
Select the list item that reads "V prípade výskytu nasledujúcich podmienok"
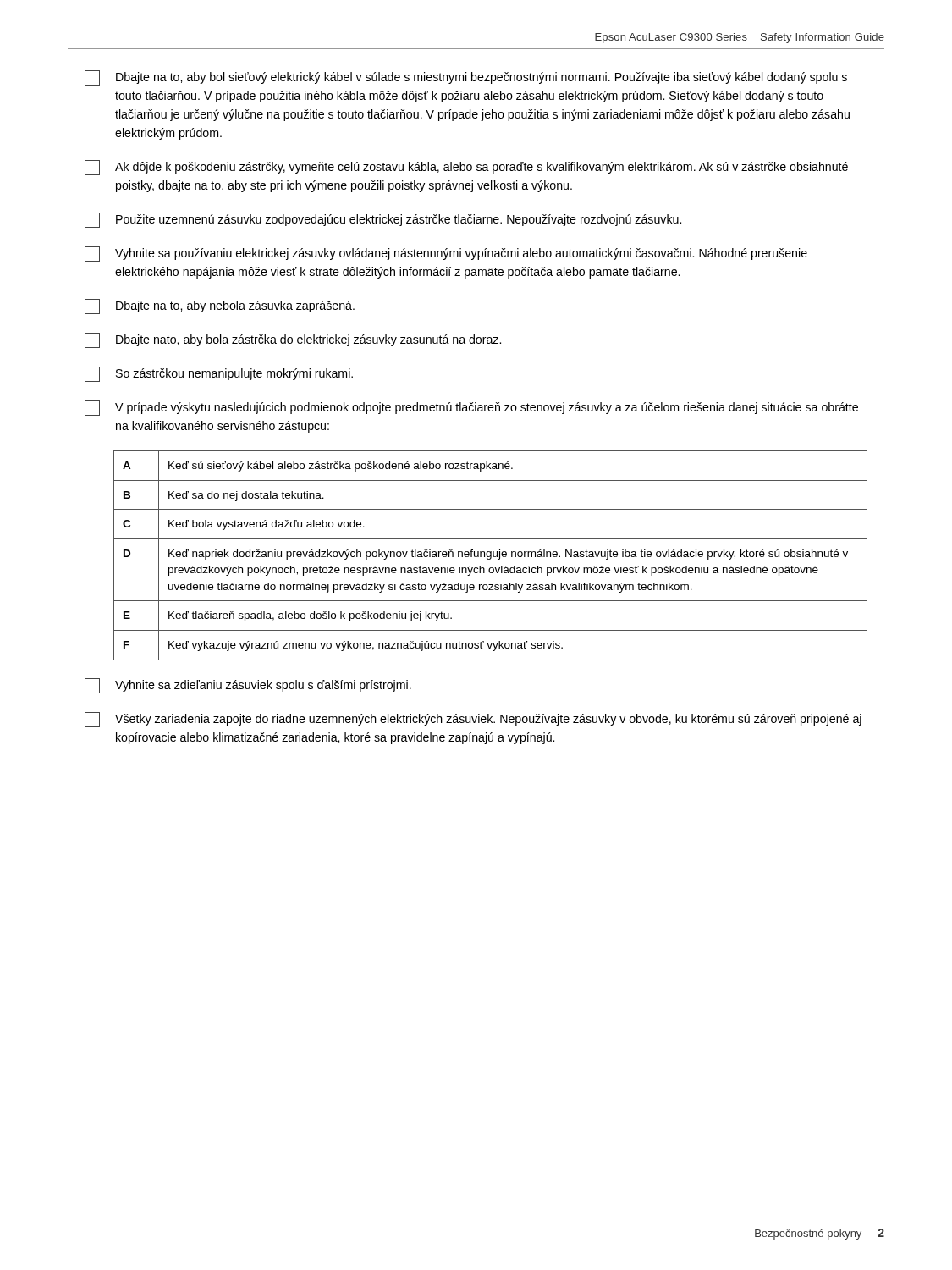[x=476, y=417]
